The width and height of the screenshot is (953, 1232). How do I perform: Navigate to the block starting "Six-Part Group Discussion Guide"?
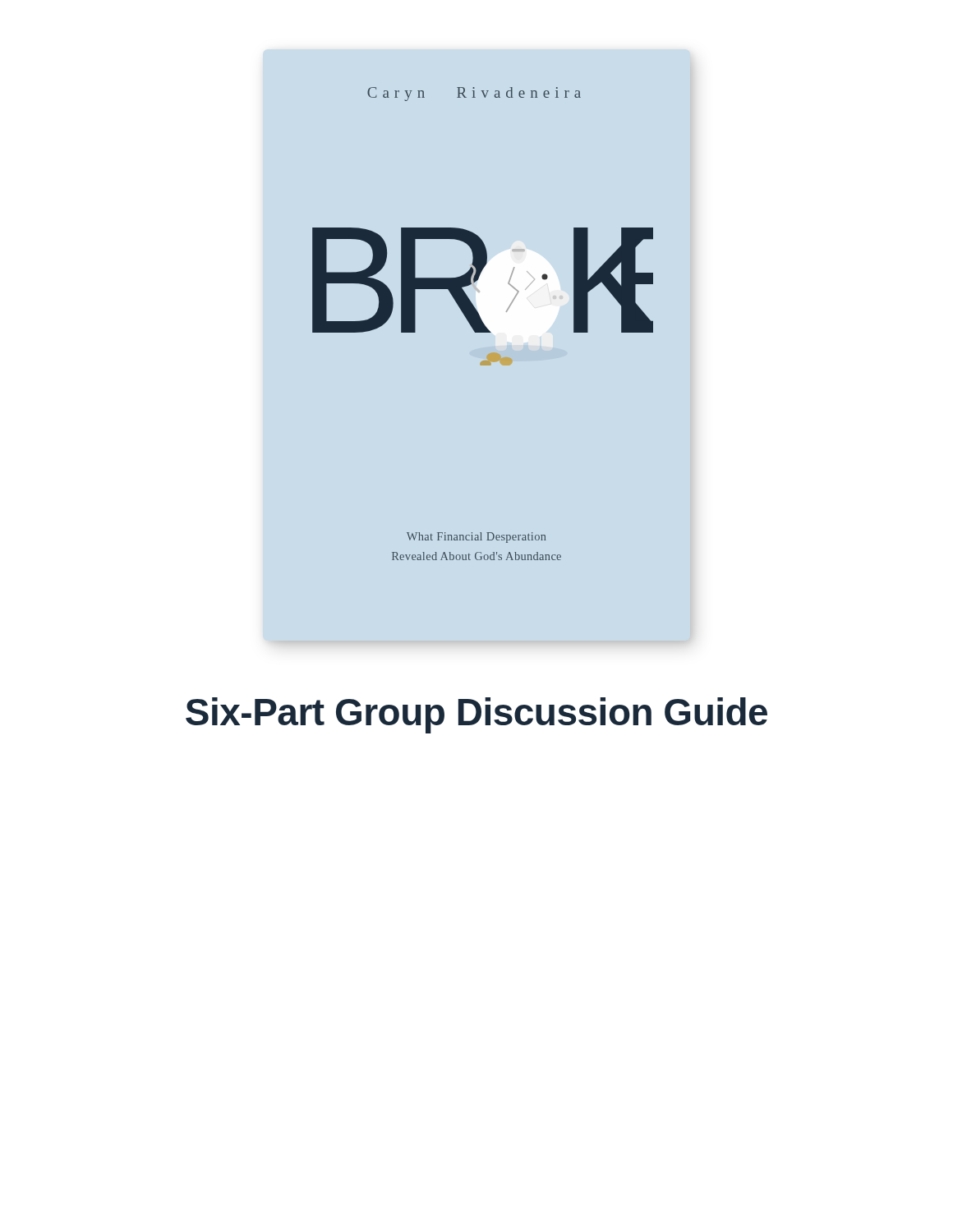point(476,712)
